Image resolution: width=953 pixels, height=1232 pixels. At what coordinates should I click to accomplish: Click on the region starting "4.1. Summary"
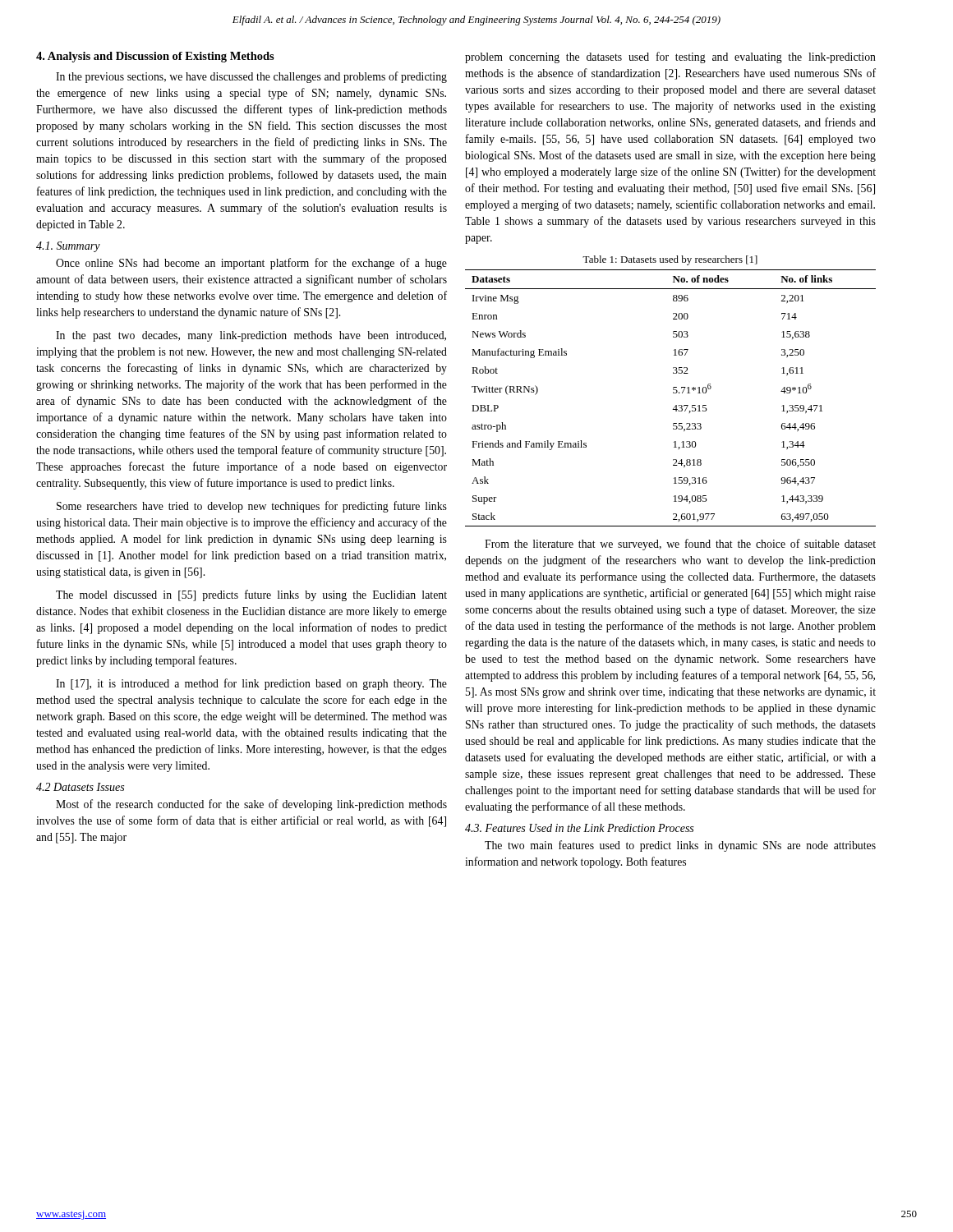click(68, 246)
